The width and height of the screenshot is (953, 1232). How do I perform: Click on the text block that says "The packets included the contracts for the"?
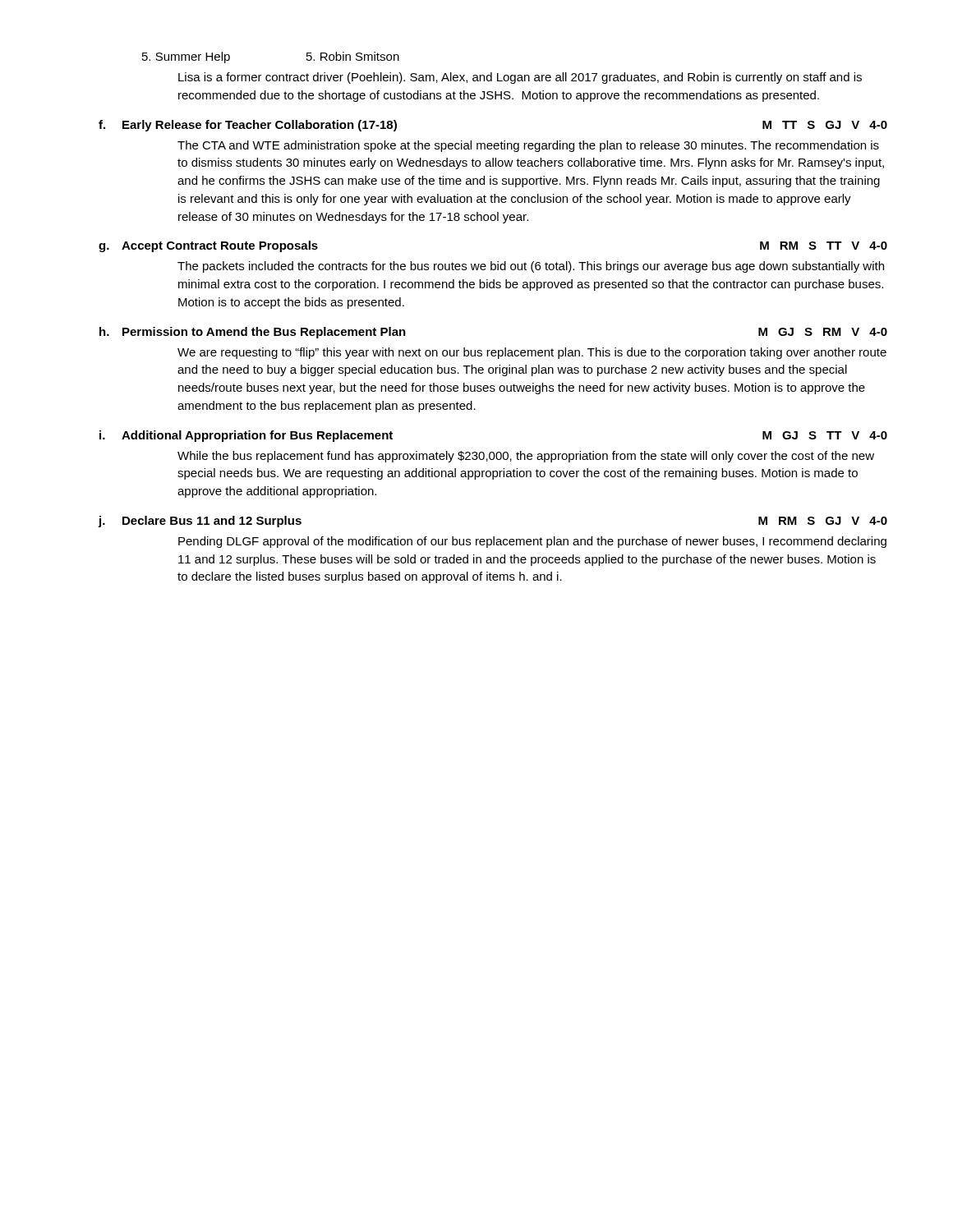pyautogui.click(x=531, y=284)
